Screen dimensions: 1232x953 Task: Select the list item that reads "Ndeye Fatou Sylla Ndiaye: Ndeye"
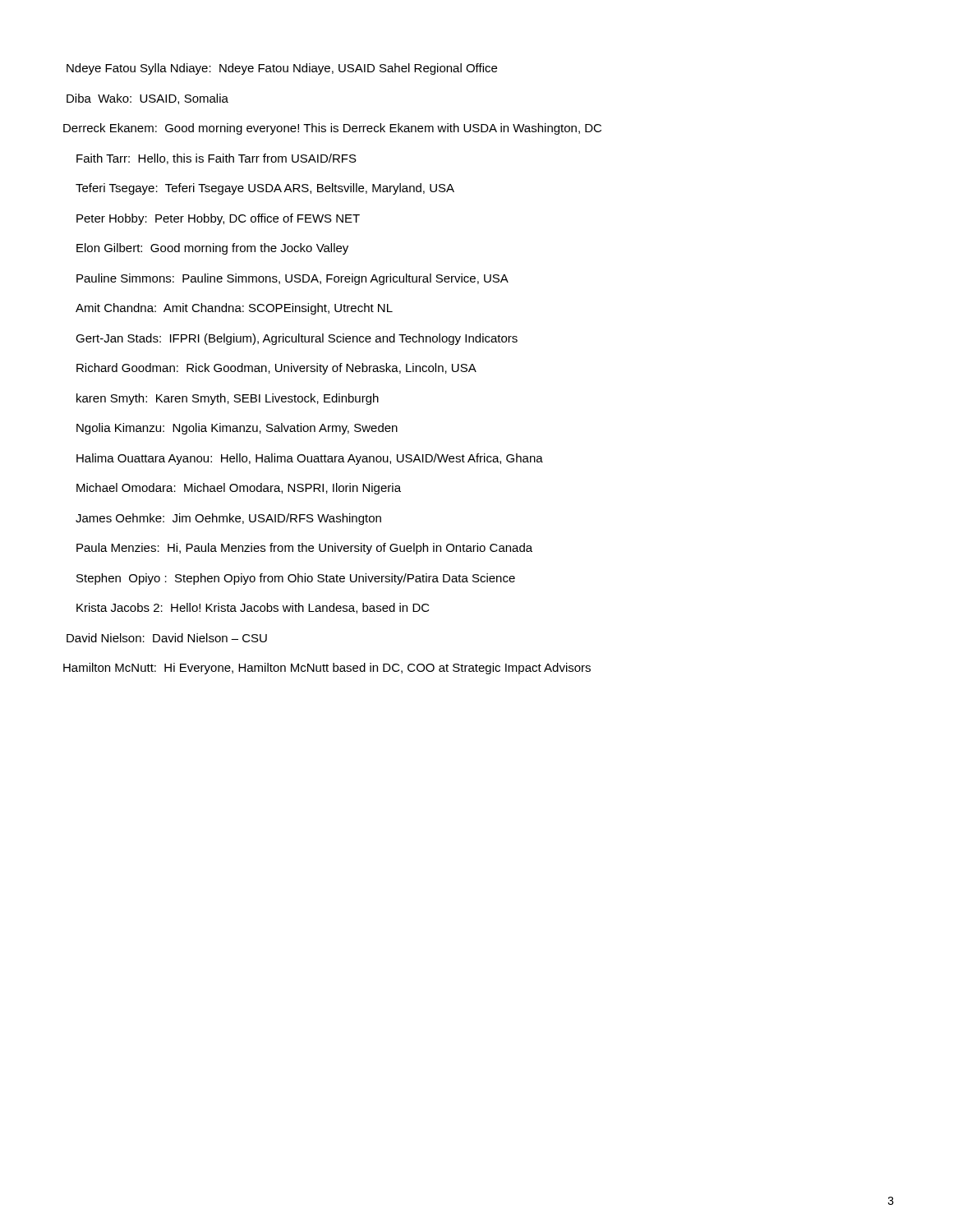[x=282, y=68]
